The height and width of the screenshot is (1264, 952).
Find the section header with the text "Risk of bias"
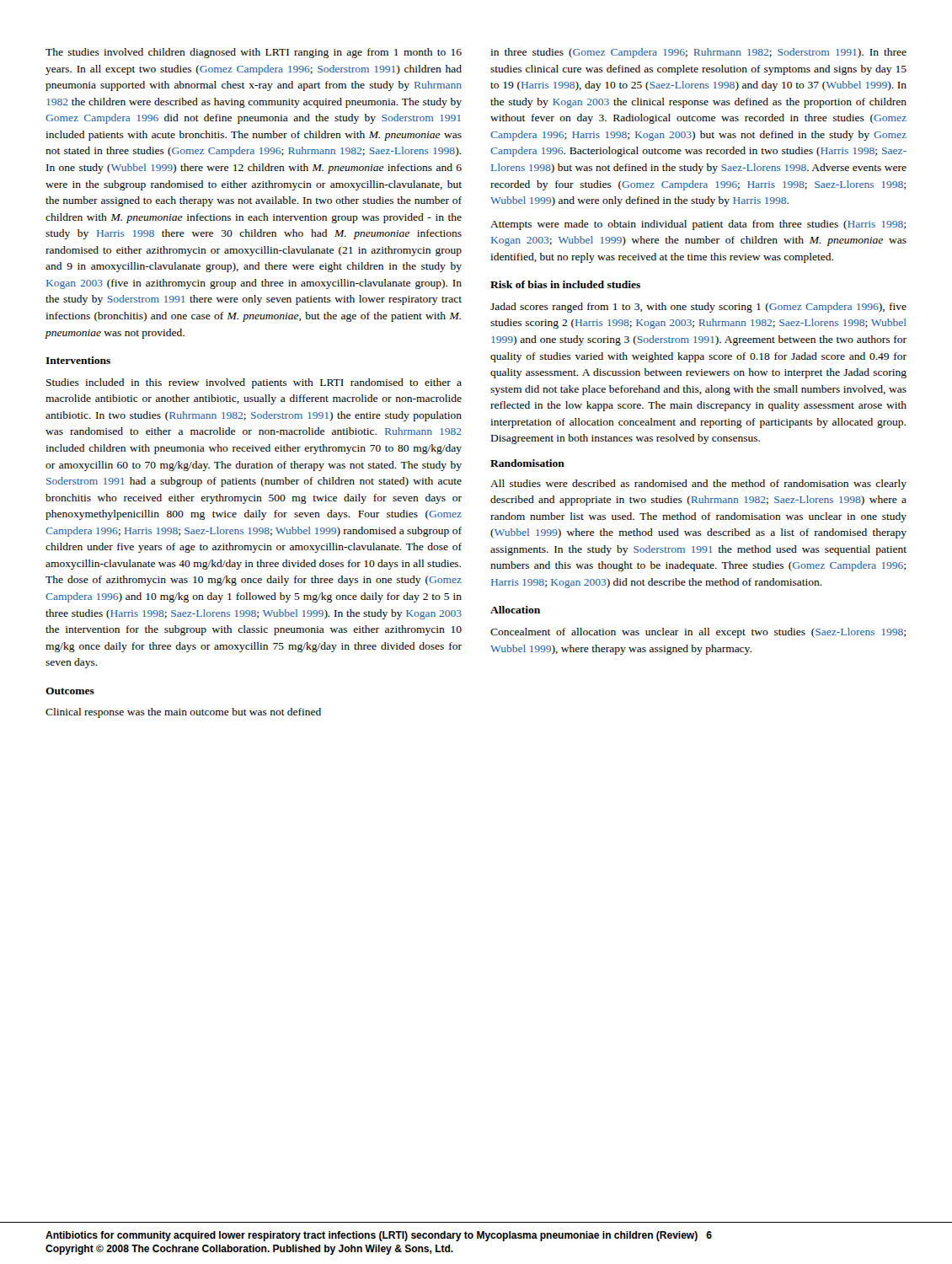[565, 284]
